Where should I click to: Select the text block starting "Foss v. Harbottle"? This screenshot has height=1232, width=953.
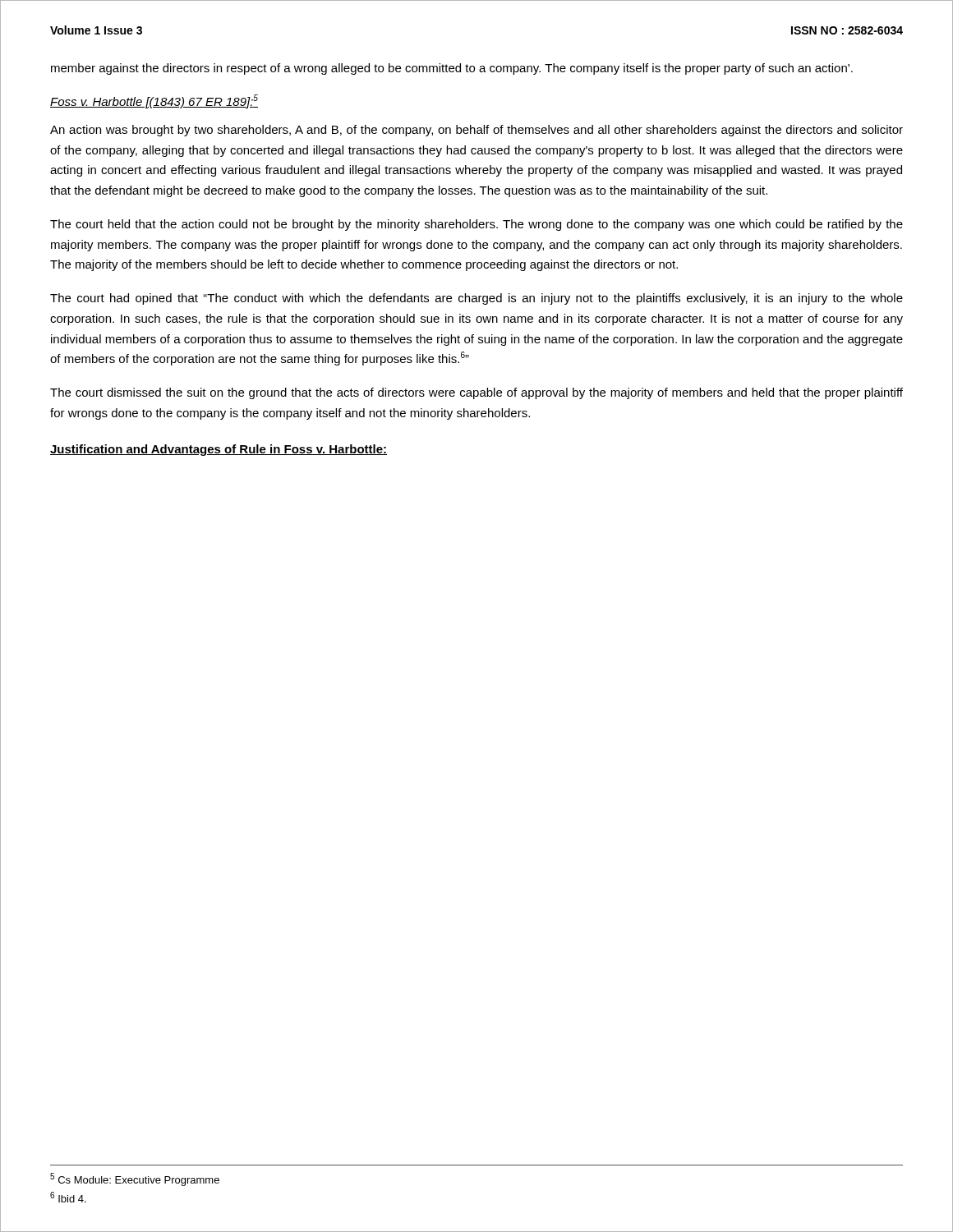click(154, 101)
